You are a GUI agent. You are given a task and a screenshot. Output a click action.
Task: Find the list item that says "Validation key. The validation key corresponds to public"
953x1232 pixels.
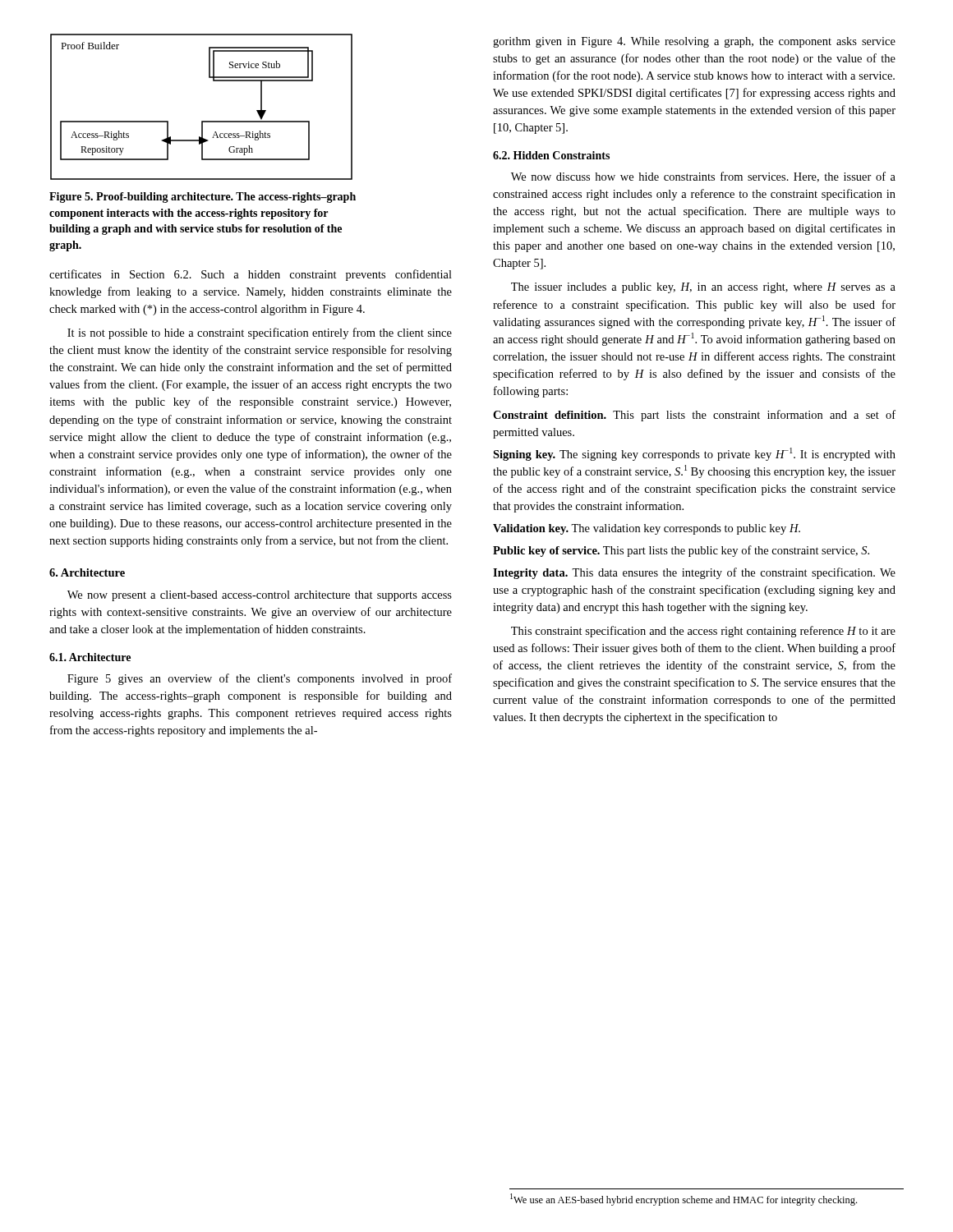647,528
